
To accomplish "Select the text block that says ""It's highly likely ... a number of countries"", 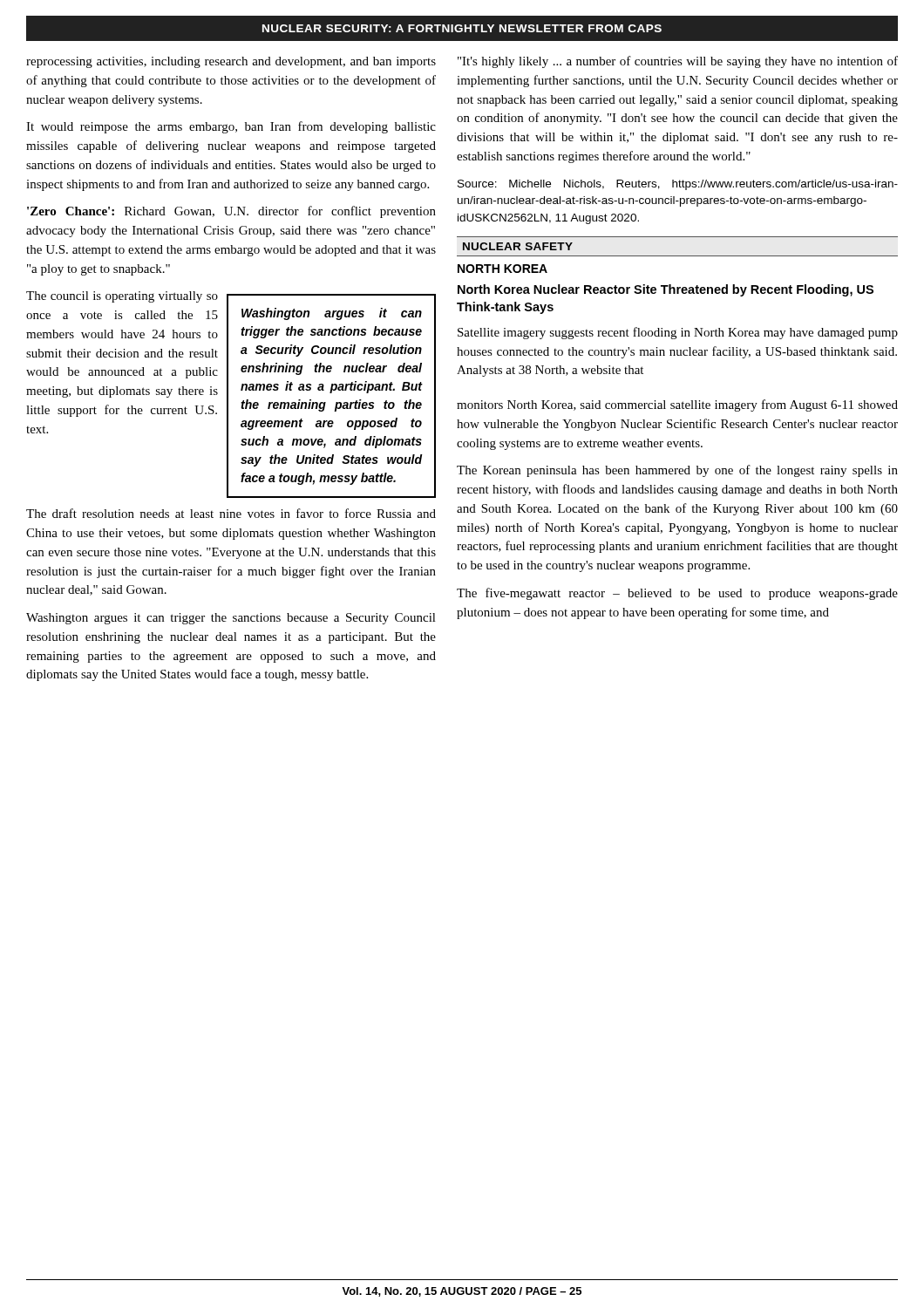I will (x=677, y=139).
